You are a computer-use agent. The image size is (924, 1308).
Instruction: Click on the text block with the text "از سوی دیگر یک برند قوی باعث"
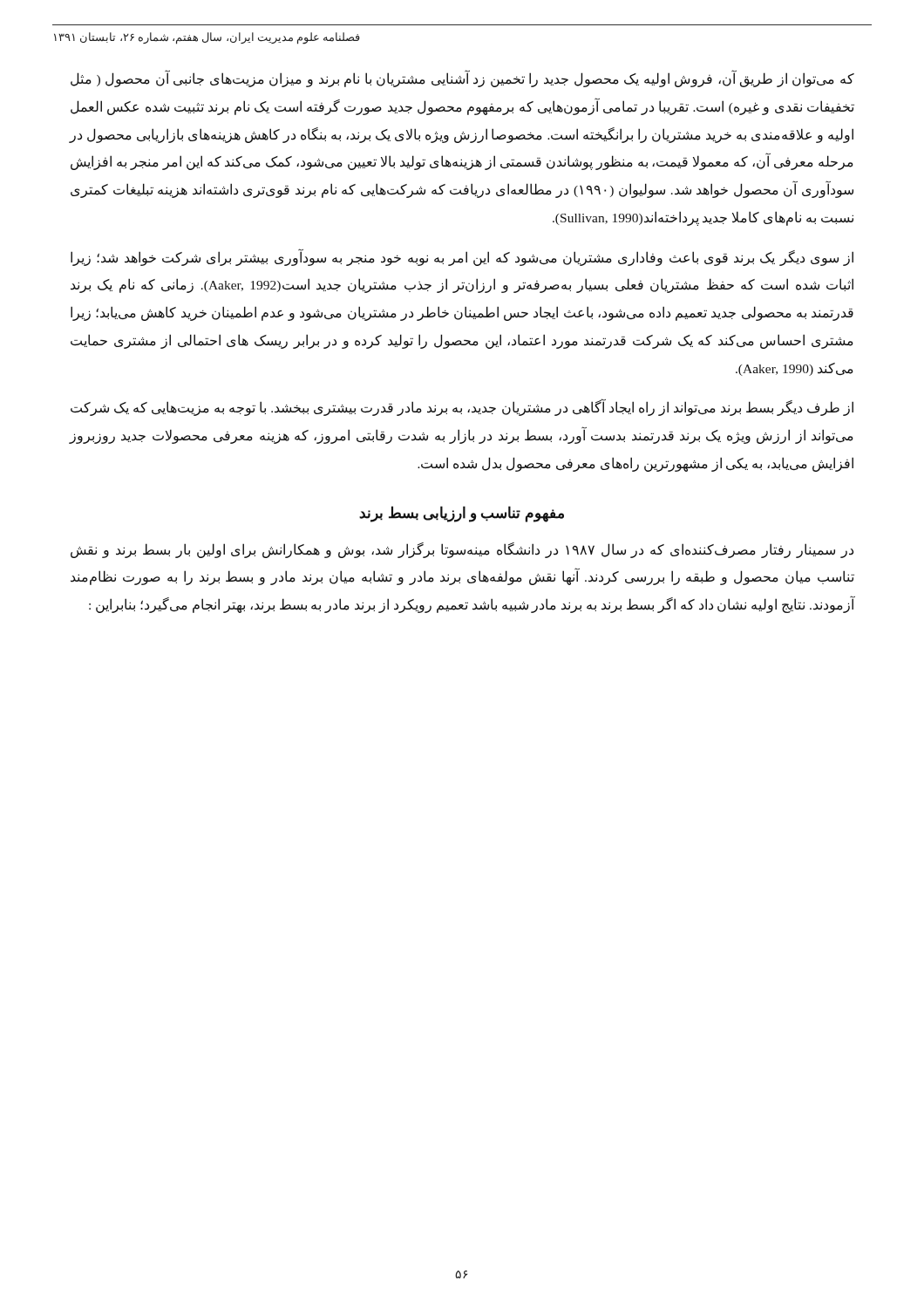462,313
